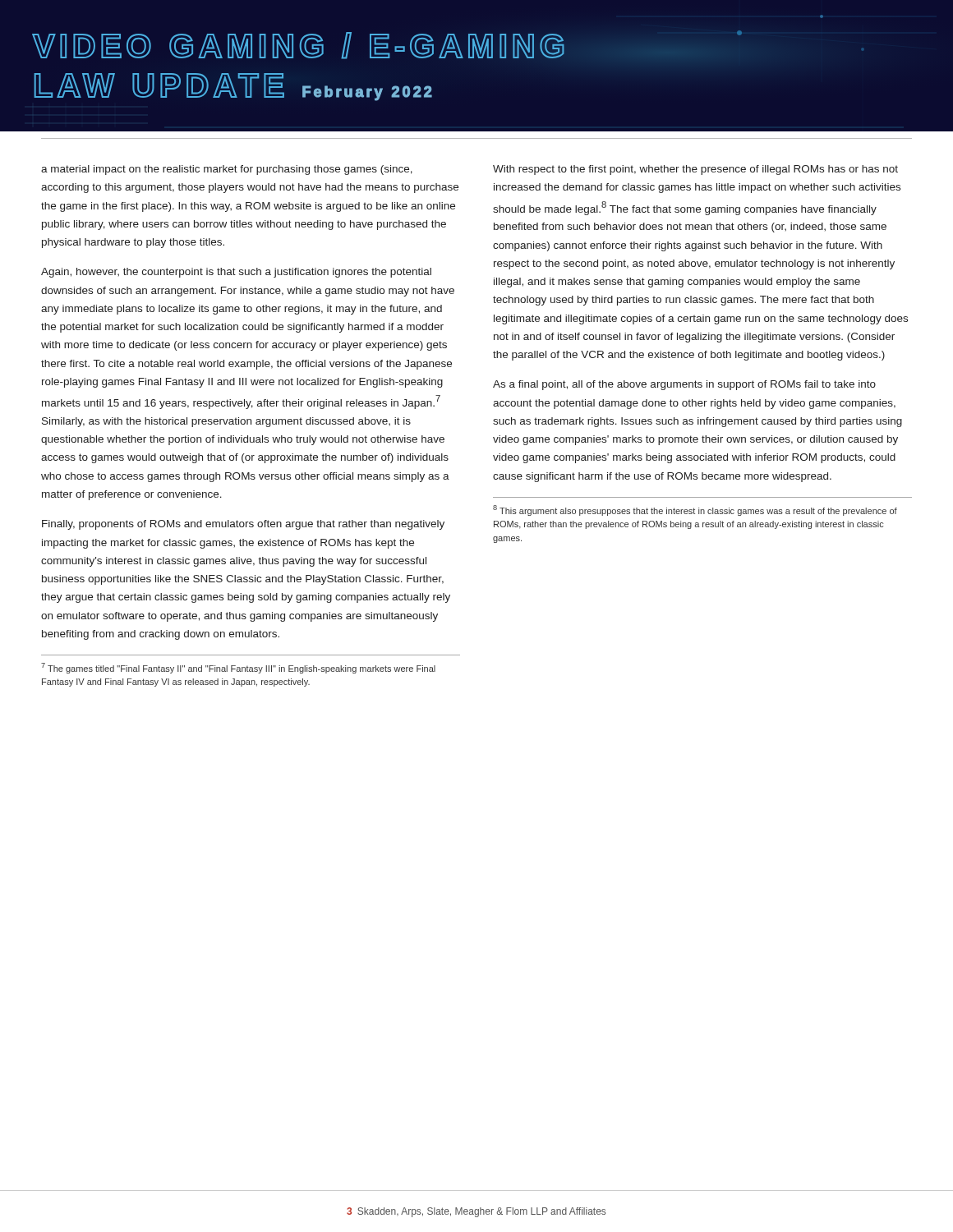
Task: Navigate to the passage starting "With respect to the"
Action: point(702,262)
